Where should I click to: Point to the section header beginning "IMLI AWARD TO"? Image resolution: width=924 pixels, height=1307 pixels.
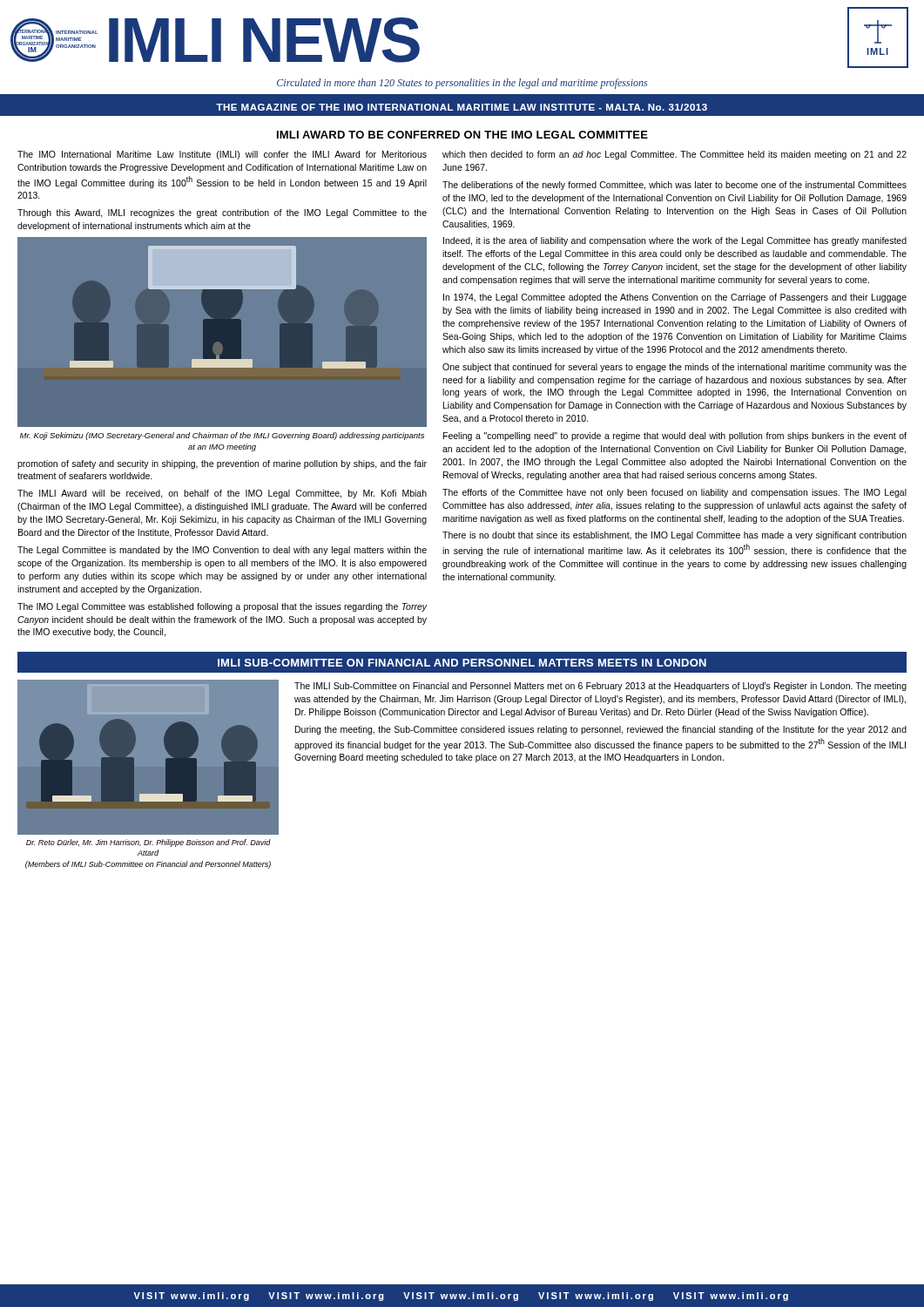(x=462, y=135)
